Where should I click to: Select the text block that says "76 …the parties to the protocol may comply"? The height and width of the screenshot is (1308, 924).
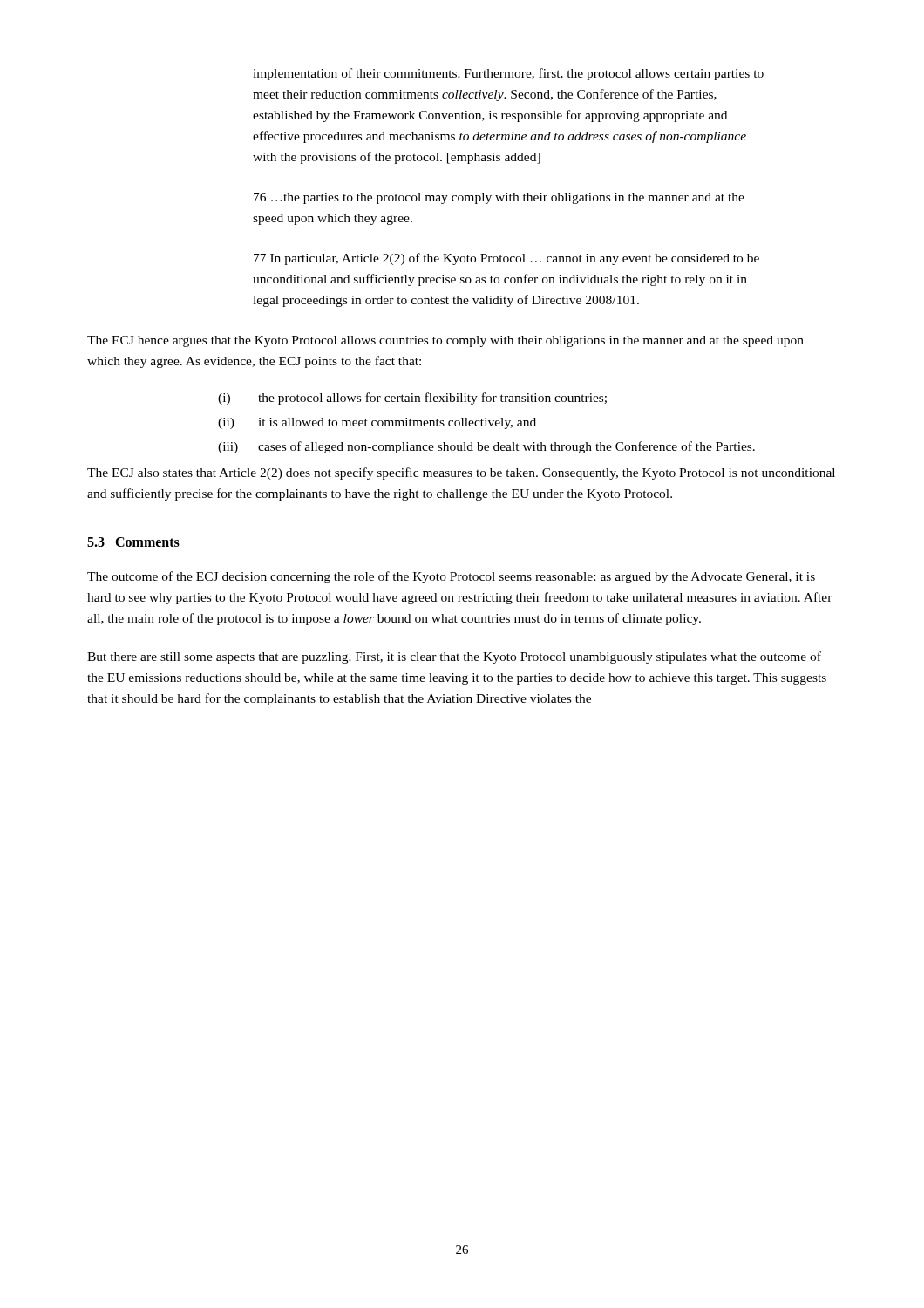pos(499,207)
